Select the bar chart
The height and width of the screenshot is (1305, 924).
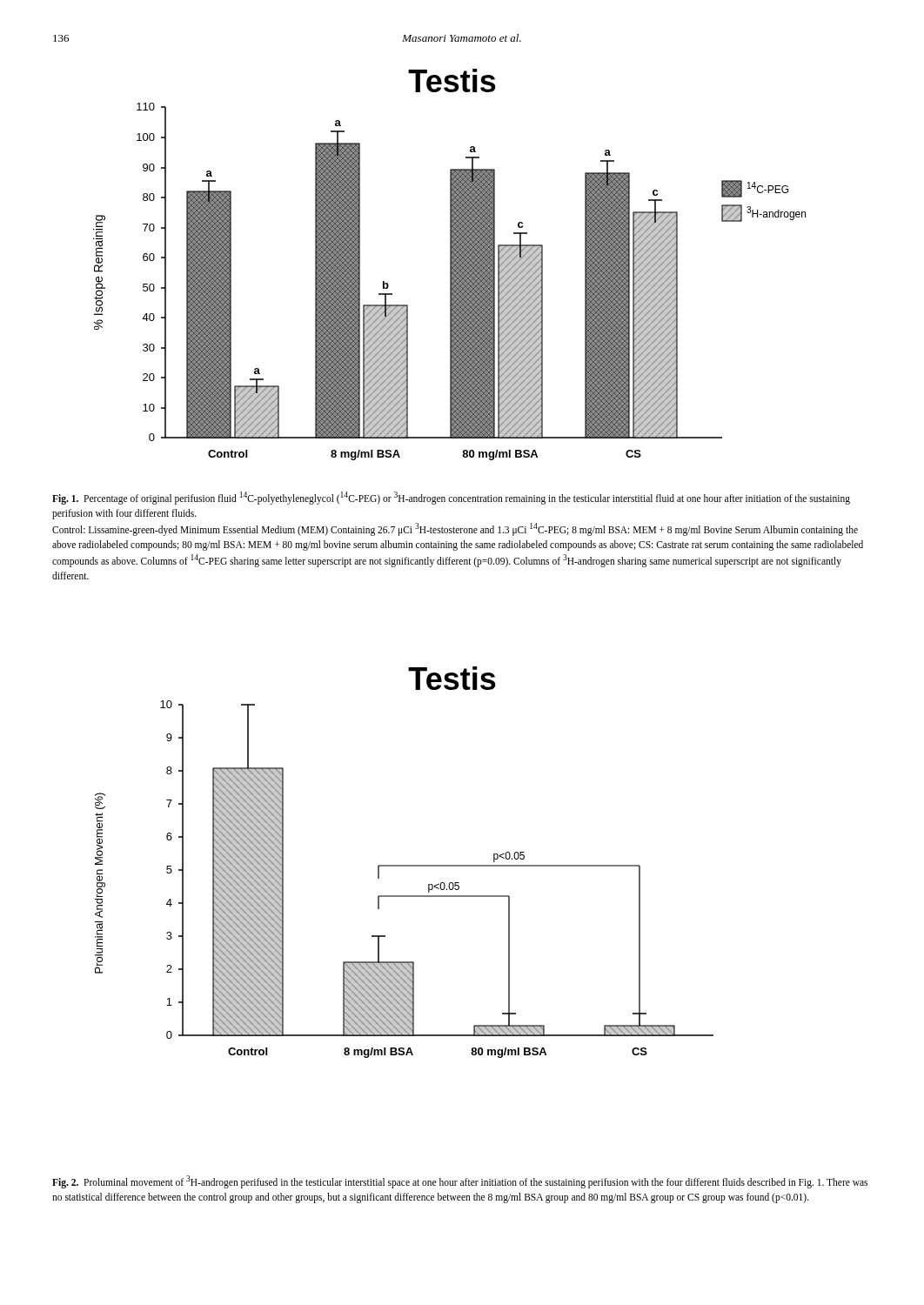point(452,872)
